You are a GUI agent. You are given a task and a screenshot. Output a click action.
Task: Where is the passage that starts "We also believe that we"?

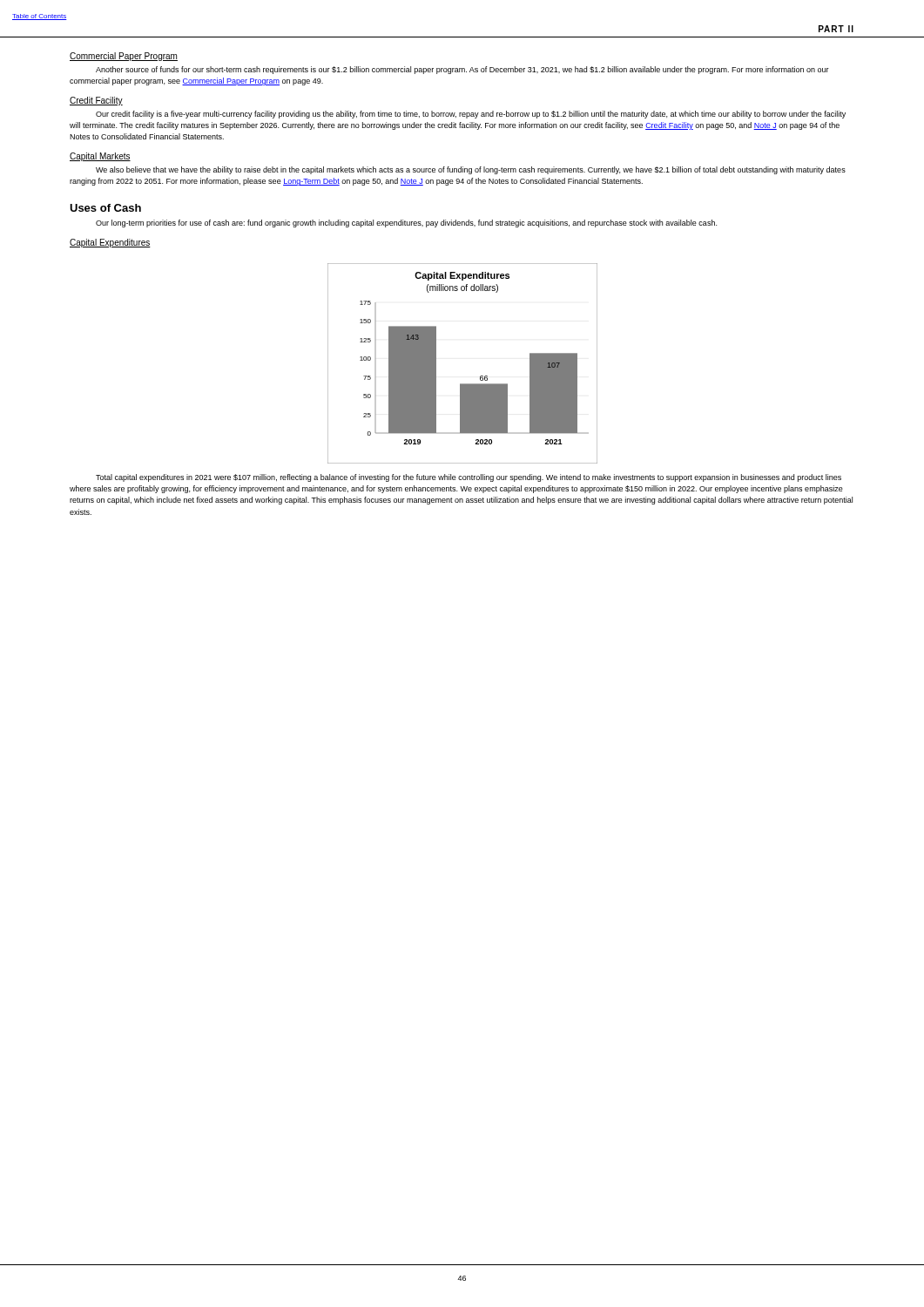pos(462,176)
